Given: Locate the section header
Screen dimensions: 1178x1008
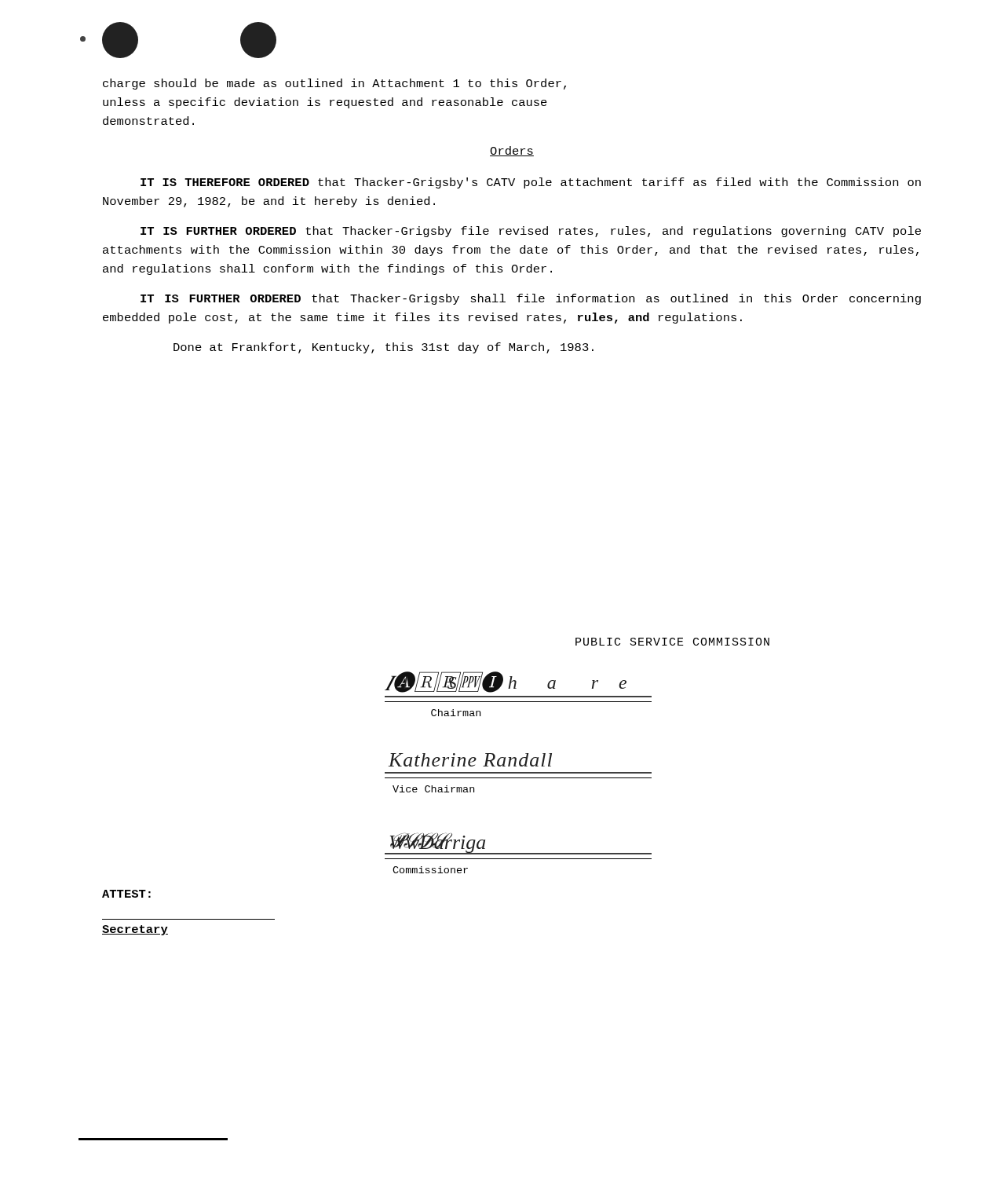Looking at the screenshot, I should (512, 152).
